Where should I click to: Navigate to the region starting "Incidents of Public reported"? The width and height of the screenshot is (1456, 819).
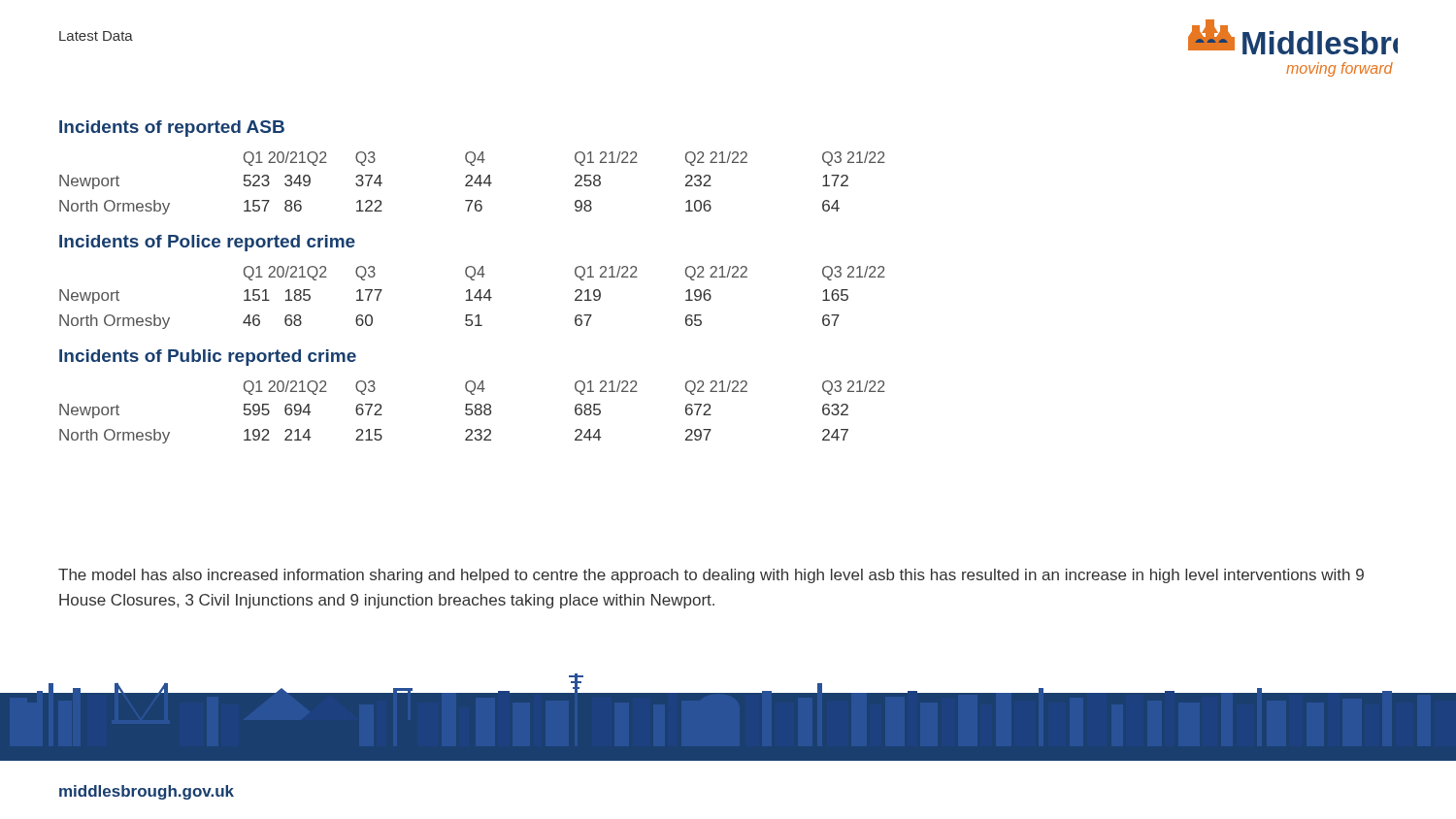coord(207,356)
